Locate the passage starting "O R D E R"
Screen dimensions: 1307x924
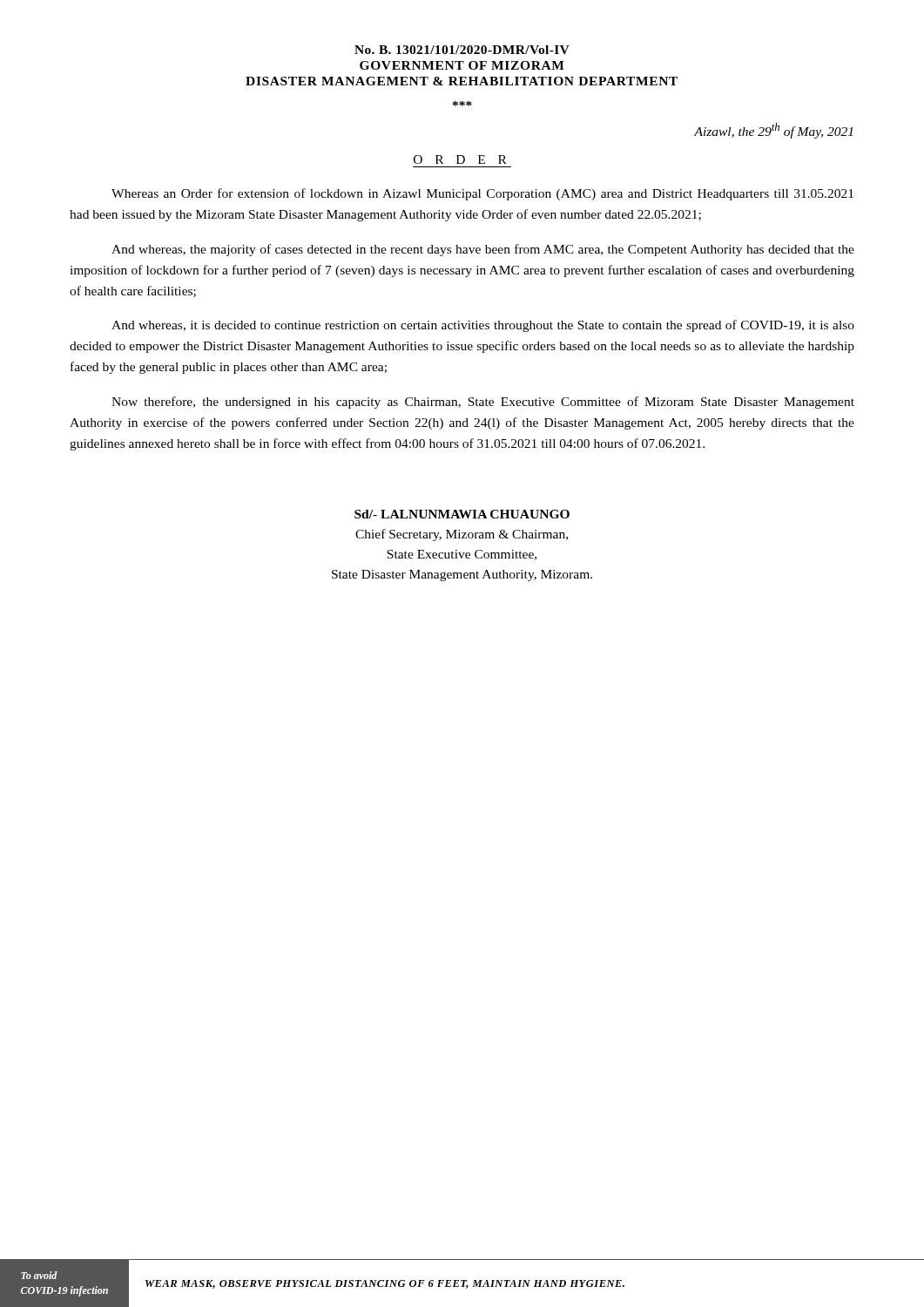pyautogui.click(x=462, y=159)
